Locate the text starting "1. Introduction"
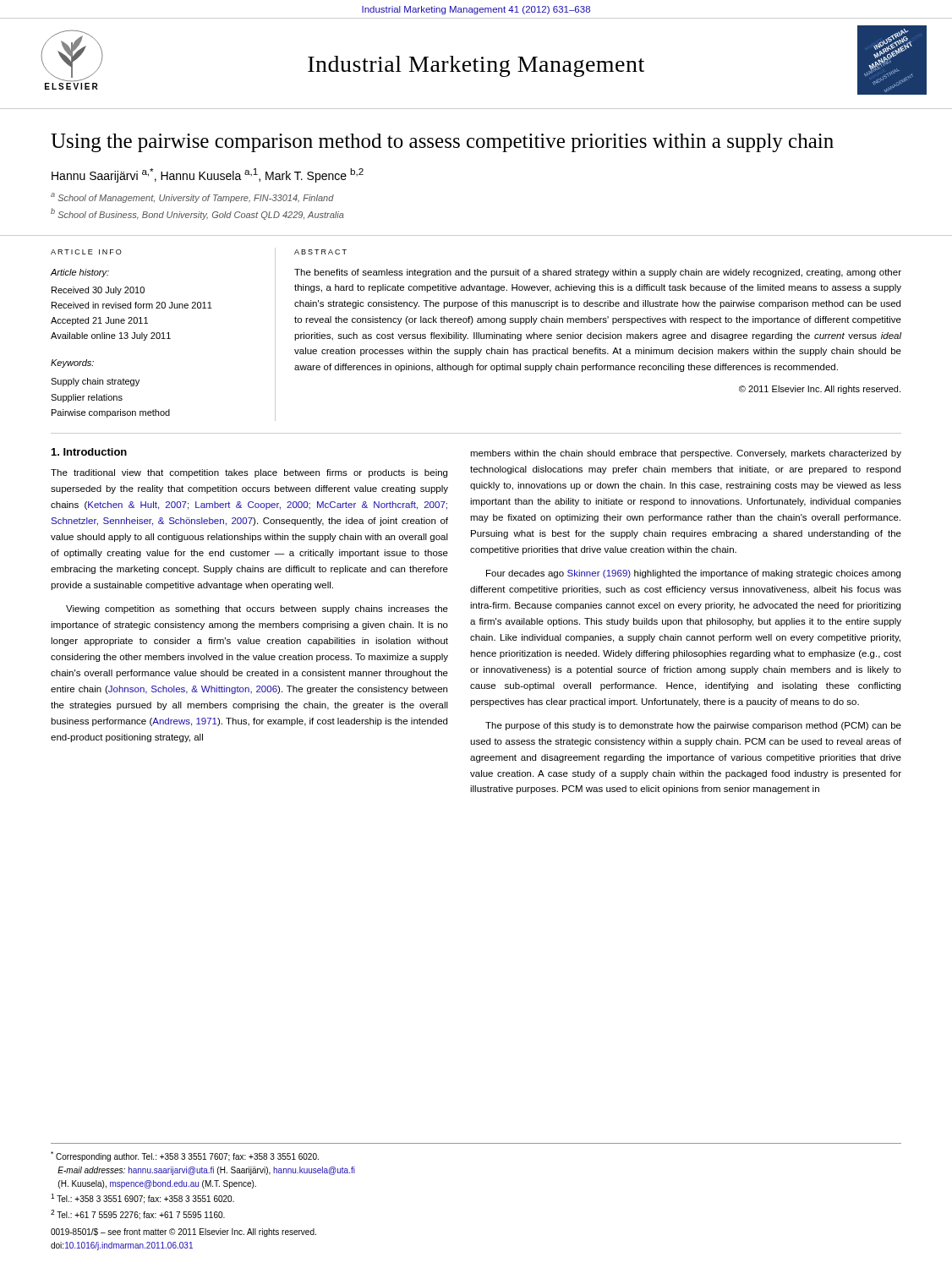 pos(89,452)
